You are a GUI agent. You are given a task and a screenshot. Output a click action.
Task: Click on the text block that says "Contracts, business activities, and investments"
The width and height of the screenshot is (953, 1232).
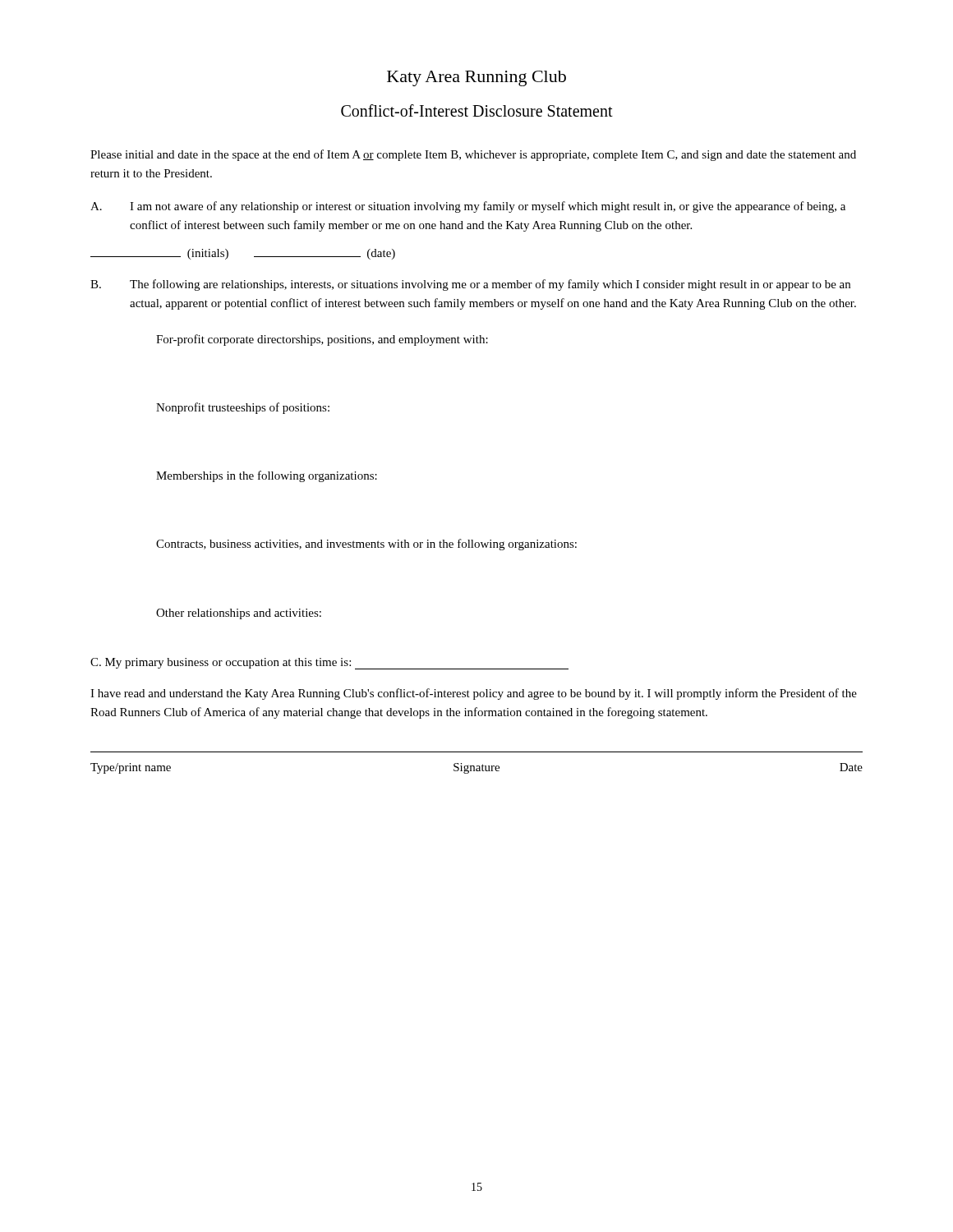367,544
